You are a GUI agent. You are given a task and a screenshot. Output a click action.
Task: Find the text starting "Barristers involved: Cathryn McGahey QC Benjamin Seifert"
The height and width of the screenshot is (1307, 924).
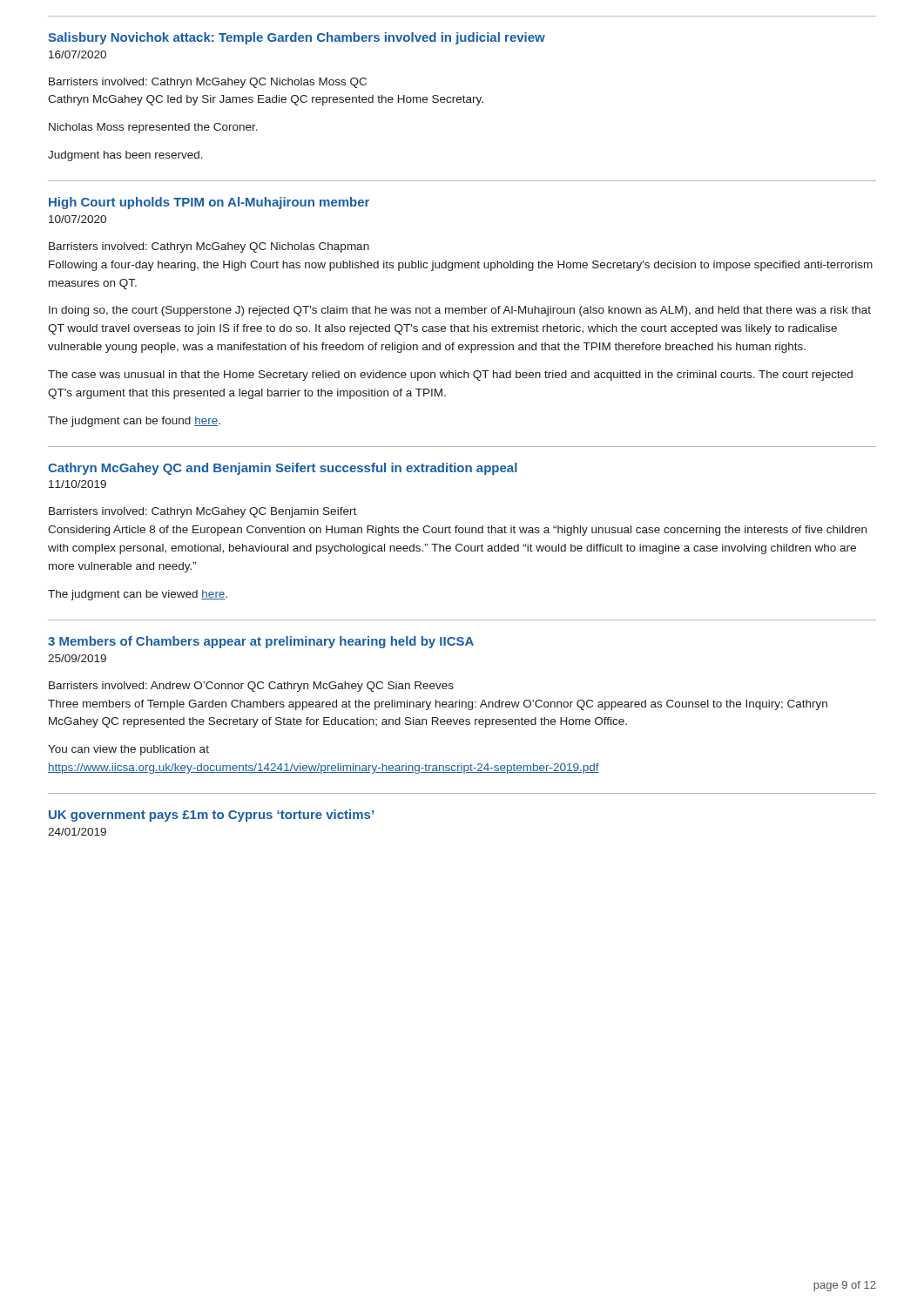pyautogui.click(x=462, y=554)
